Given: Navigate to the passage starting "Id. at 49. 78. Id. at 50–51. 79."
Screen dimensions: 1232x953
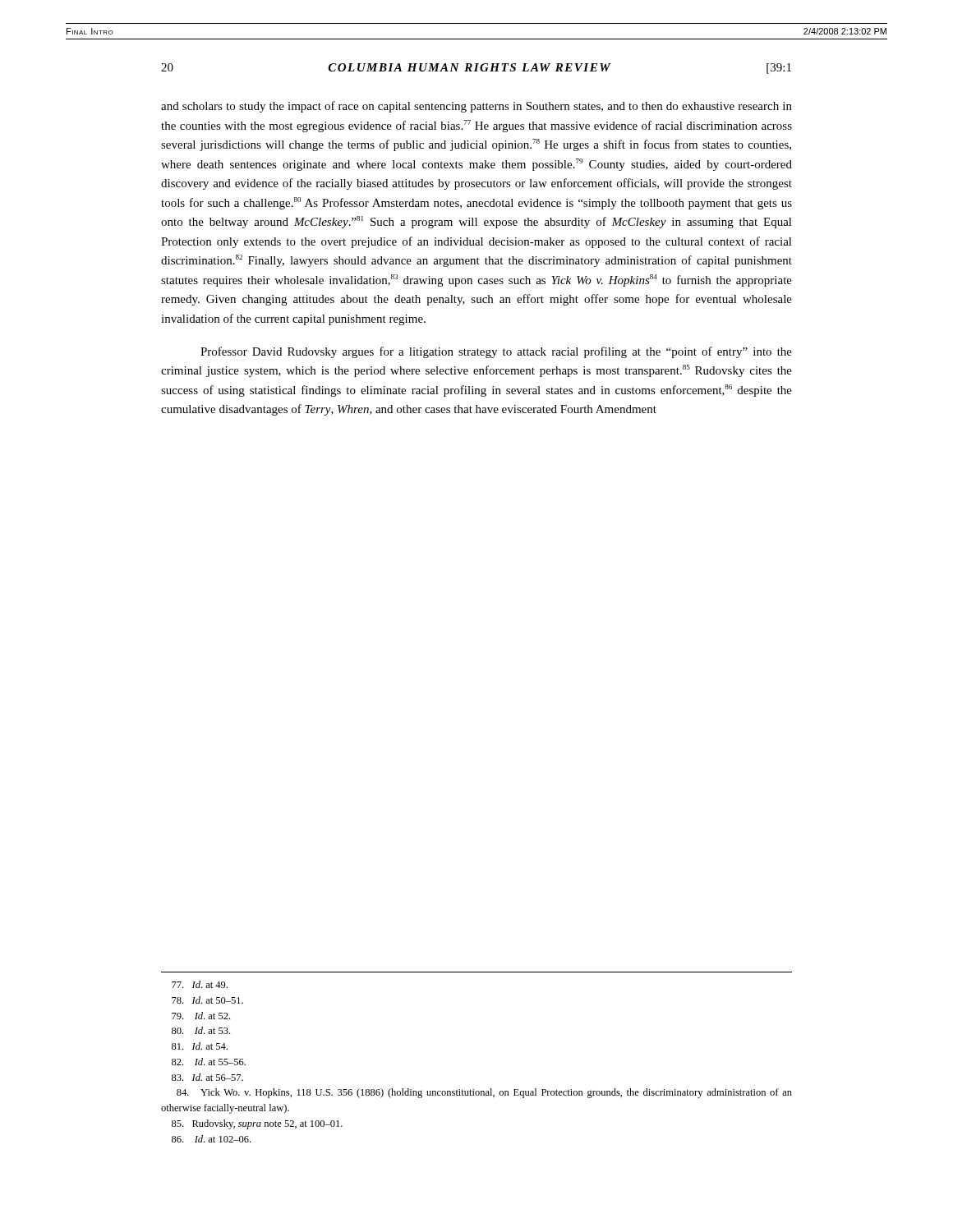Looking at the screenshot, I should pyautogui.click(x=200, y=984).
